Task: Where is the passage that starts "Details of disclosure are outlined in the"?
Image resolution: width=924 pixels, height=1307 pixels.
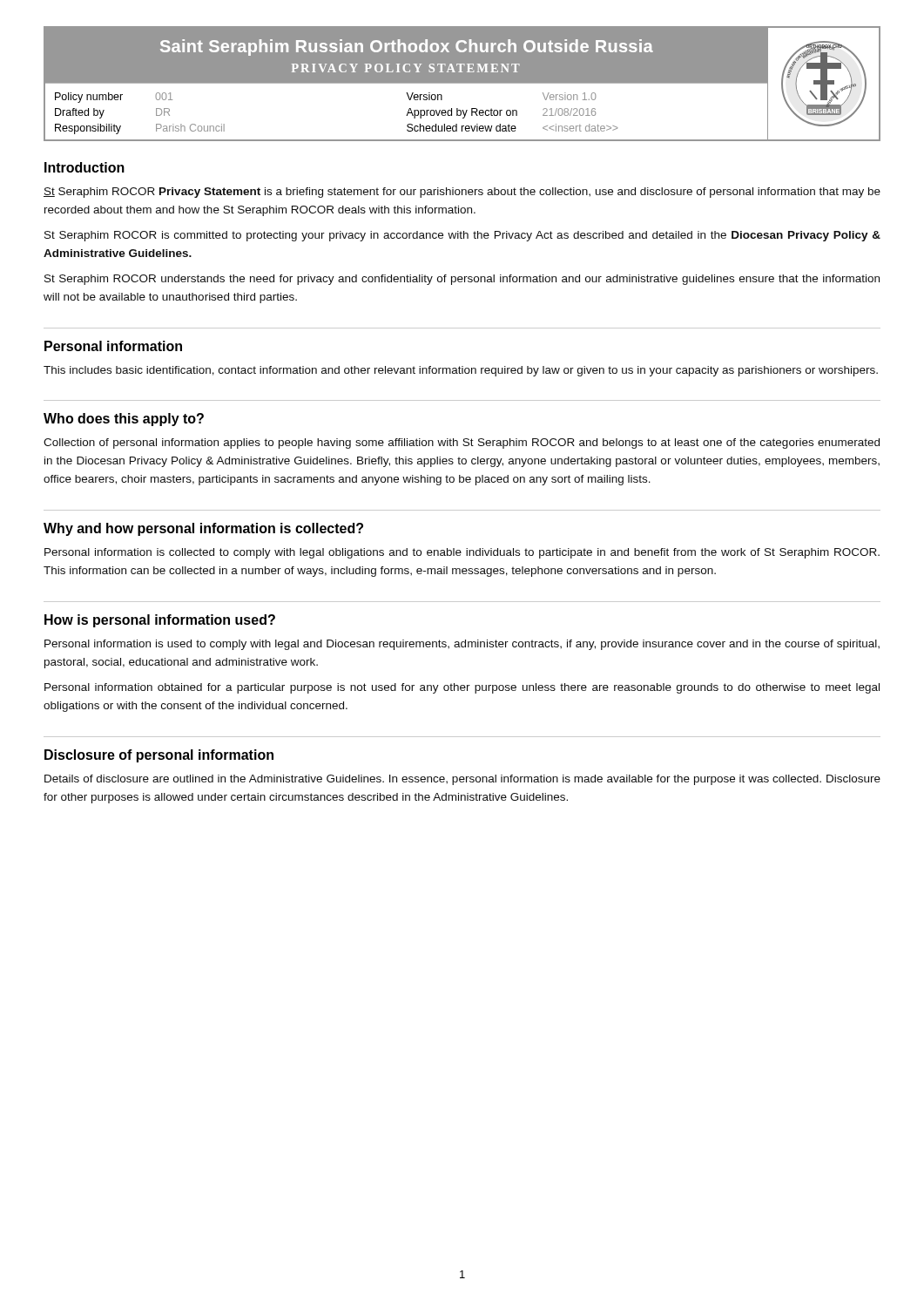Action: point(462,787)
